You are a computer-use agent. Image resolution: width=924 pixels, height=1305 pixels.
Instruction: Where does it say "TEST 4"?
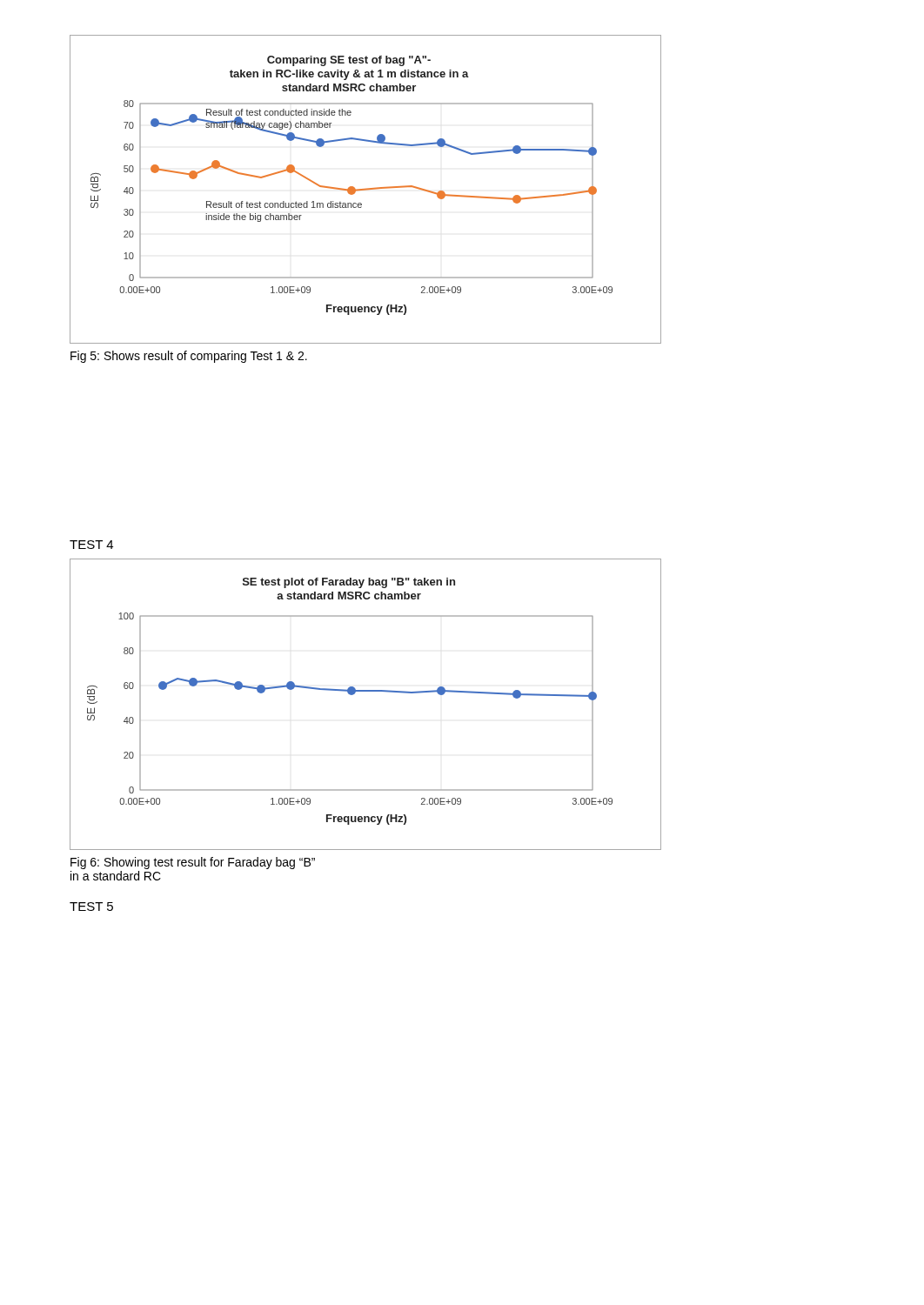92,544
